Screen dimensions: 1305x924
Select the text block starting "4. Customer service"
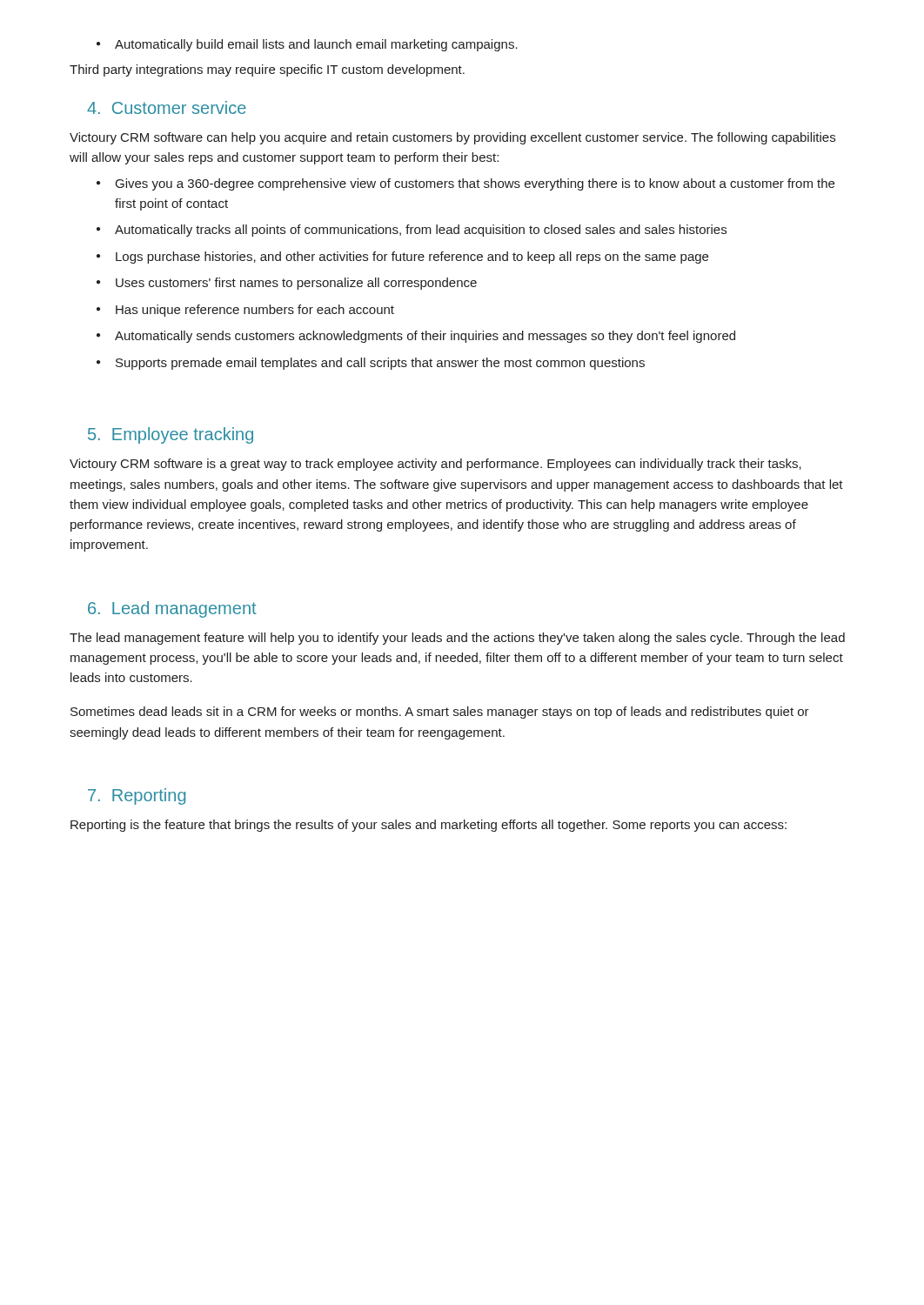167,107
